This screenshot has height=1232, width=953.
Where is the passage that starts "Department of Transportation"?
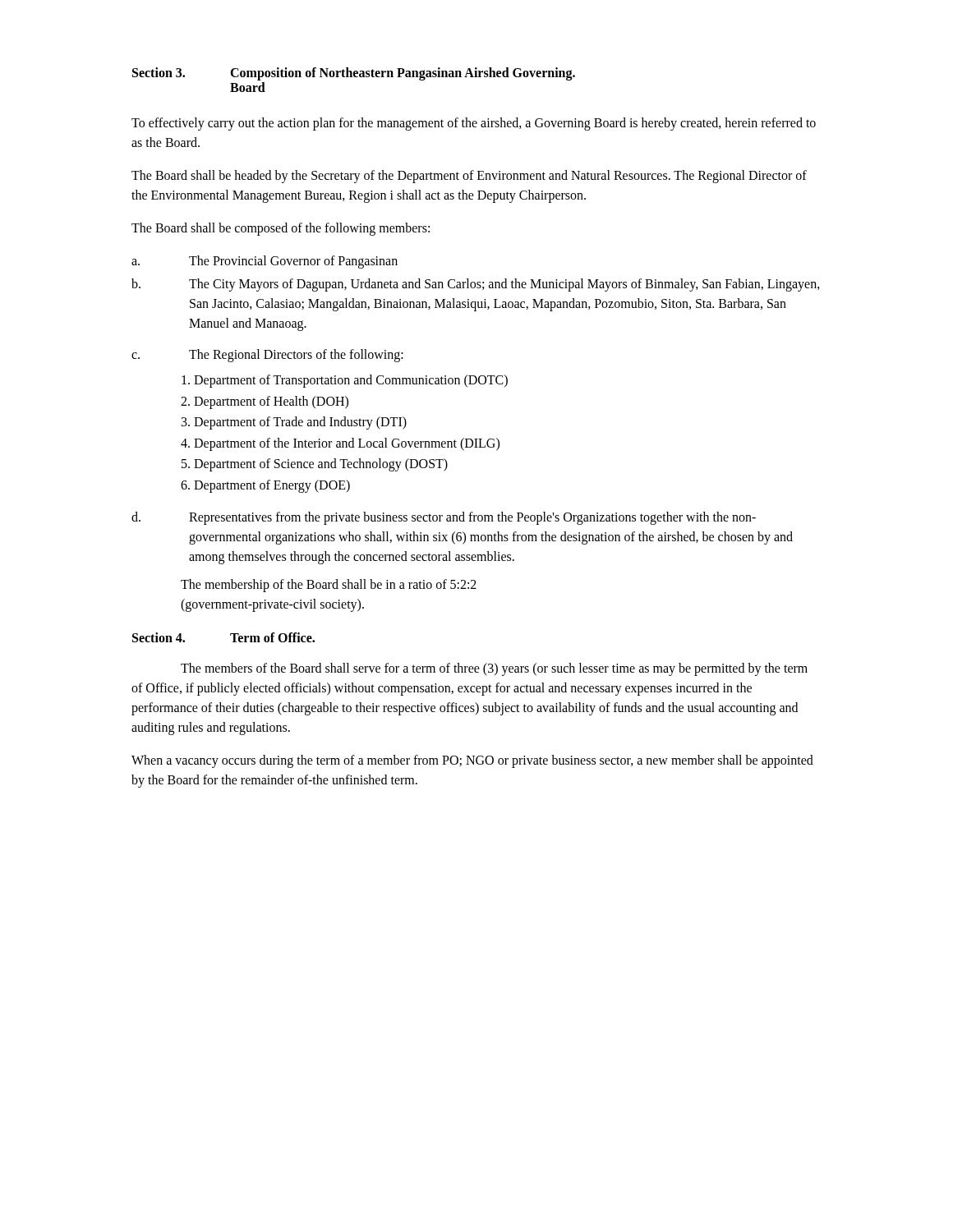coord(501,433)
